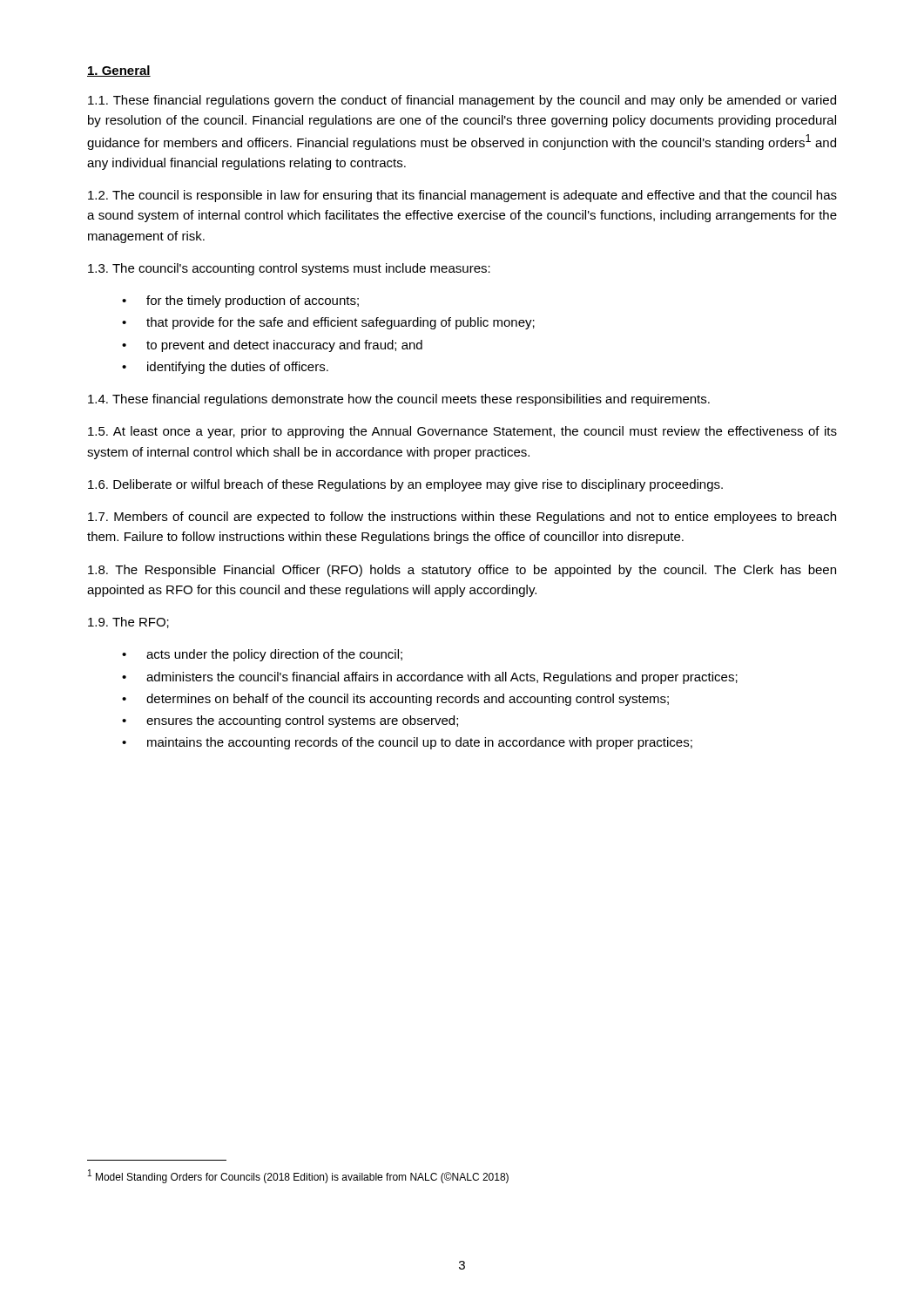
Task: Locate the region starting "1. General"
Action: click(119, 70)
